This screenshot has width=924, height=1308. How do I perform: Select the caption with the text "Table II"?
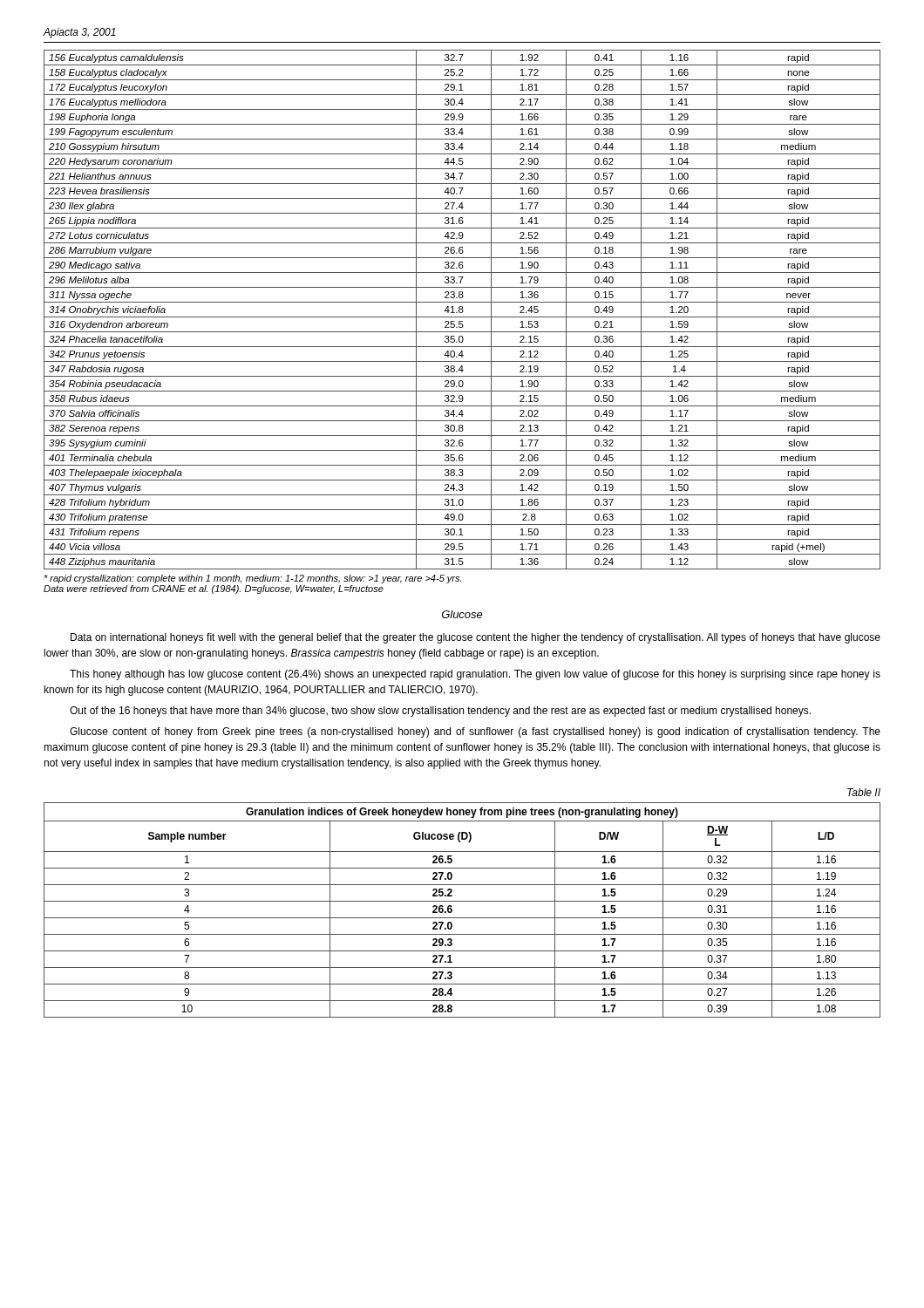[863, 793]
